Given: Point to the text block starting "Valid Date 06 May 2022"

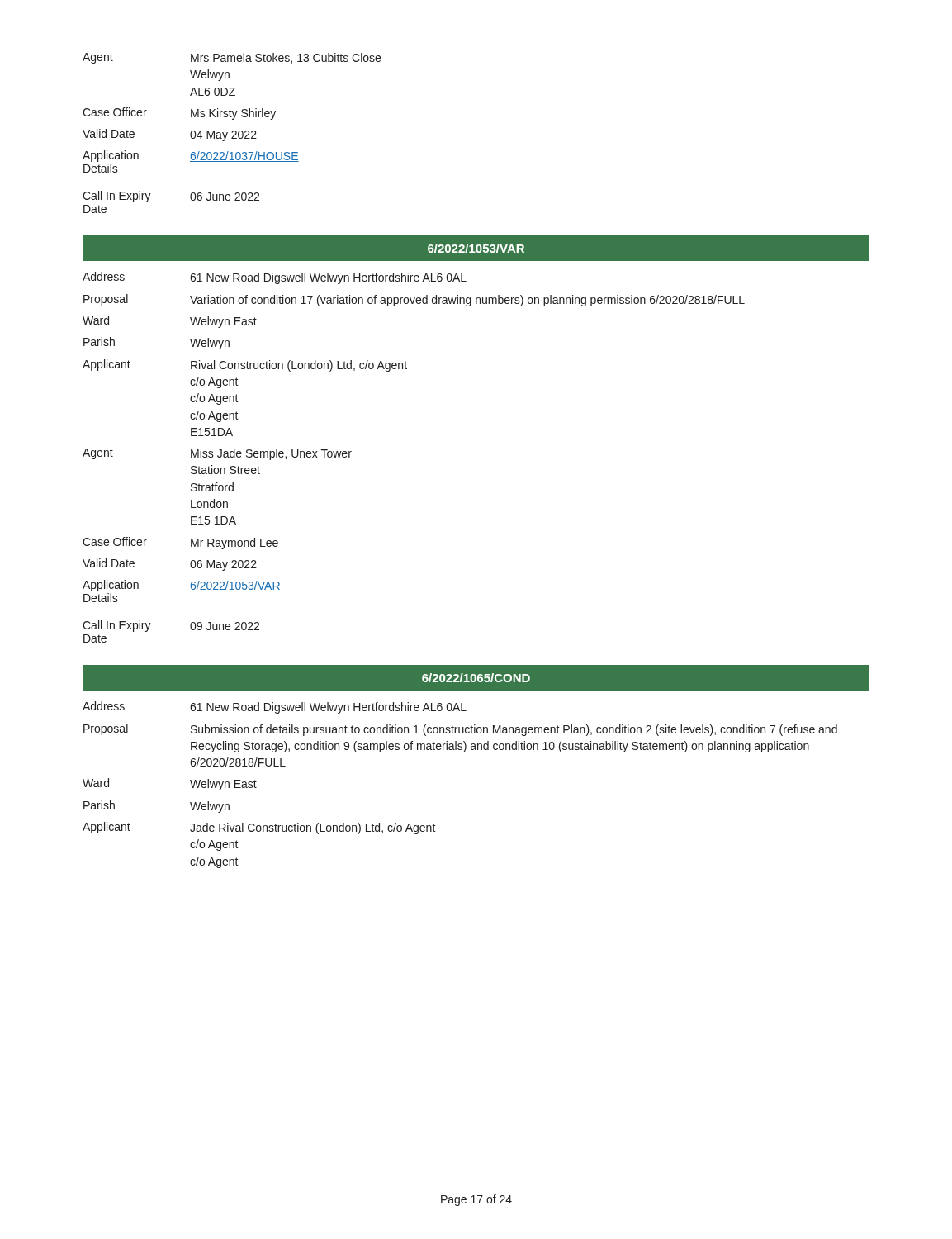Looking at the screenshot, I should point(103,565).
